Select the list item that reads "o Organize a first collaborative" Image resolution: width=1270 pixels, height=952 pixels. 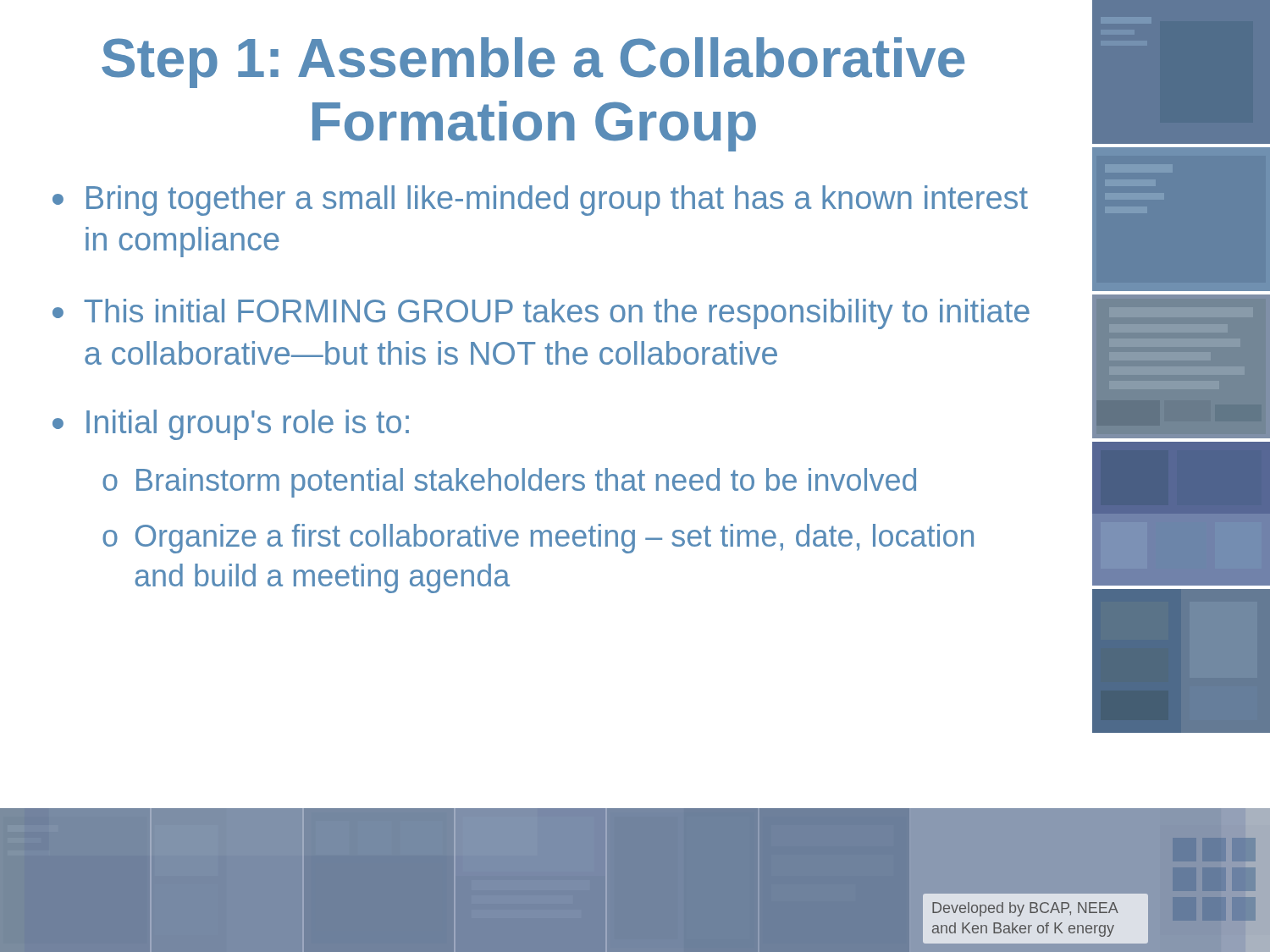pyautogui.click(x=567, y=557)
